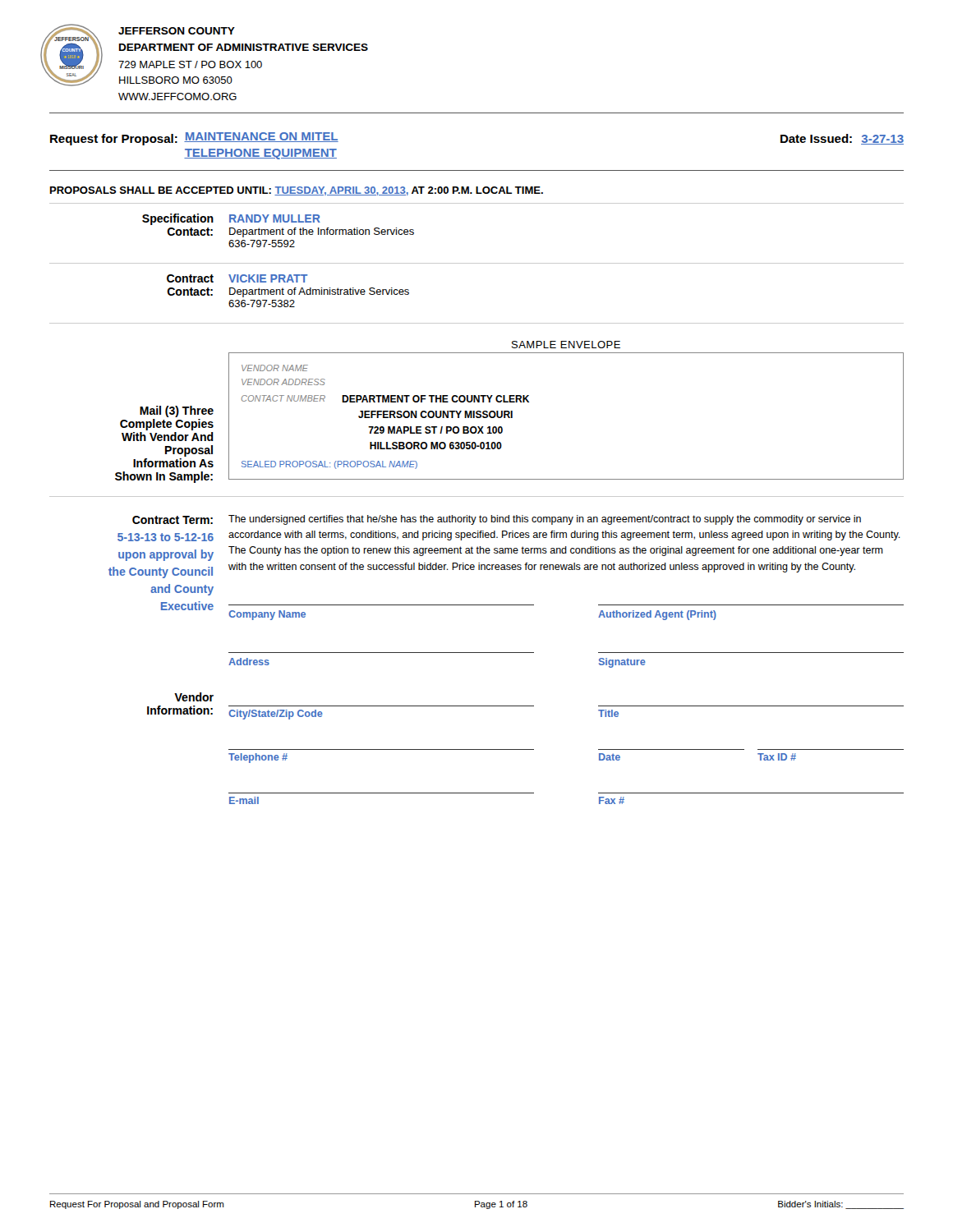This screenshot has height=1232, width=953.
Task: Find the text block with the text "SAMPLE ENVELOPE VENDOR NAME VENDOR ADDRESS"
Action: click(566, 409)
